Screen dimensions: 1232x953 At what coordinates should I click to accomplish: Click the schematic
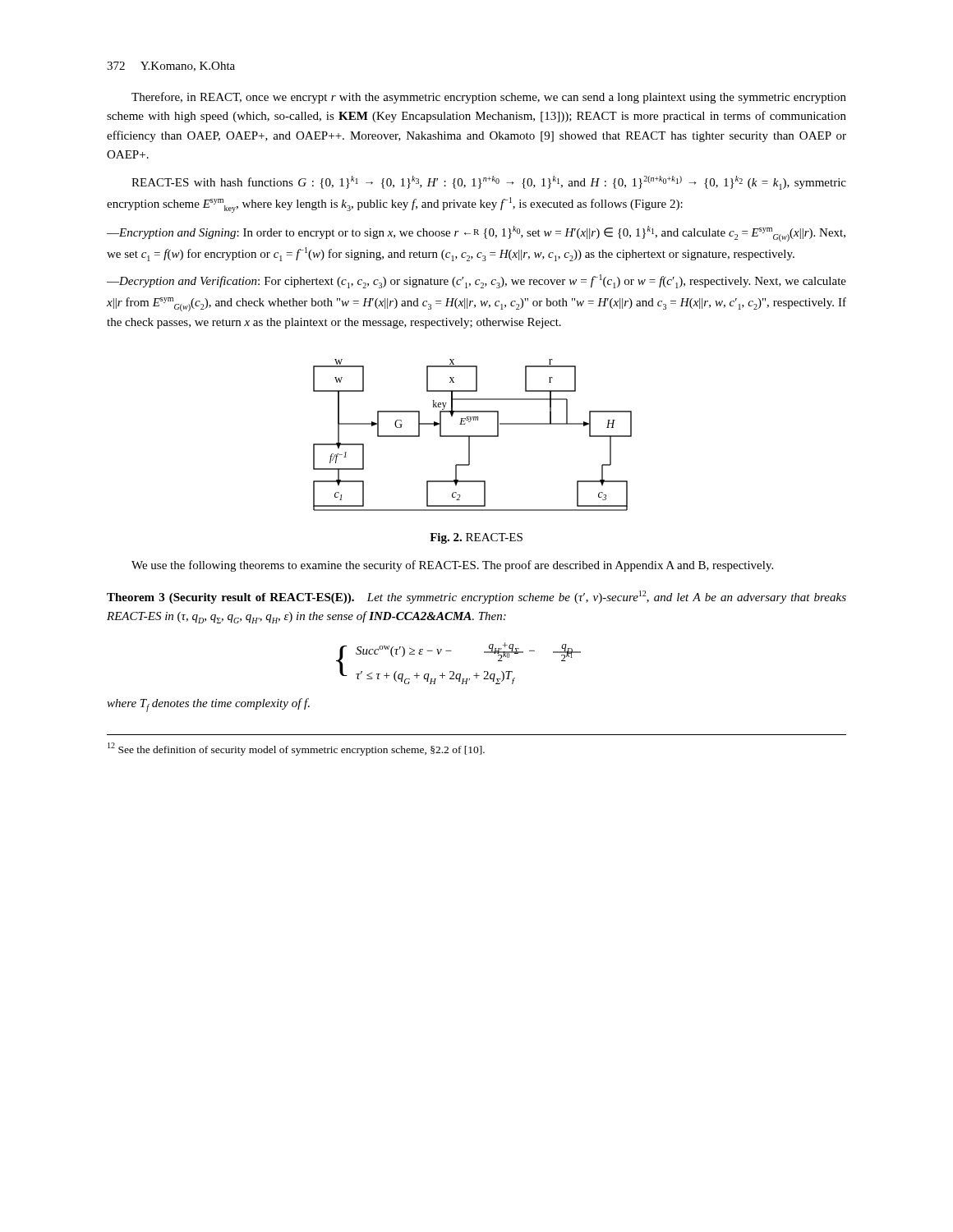[x=476, y=436]
